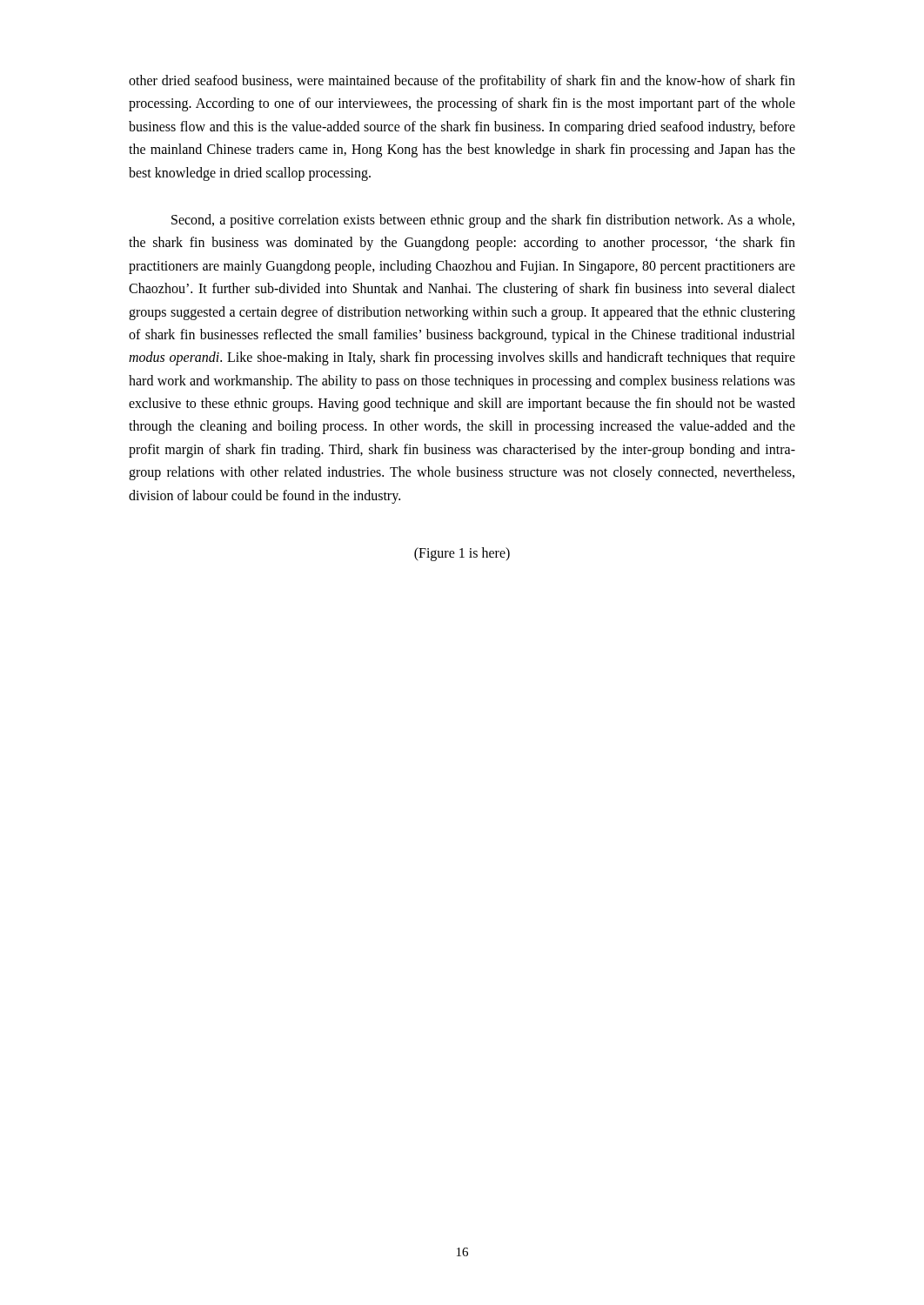This screenshot has width=924, height=1305.
Task: Locate the text block containing "Second, a positive correlation"
Action: click(462, 357)
